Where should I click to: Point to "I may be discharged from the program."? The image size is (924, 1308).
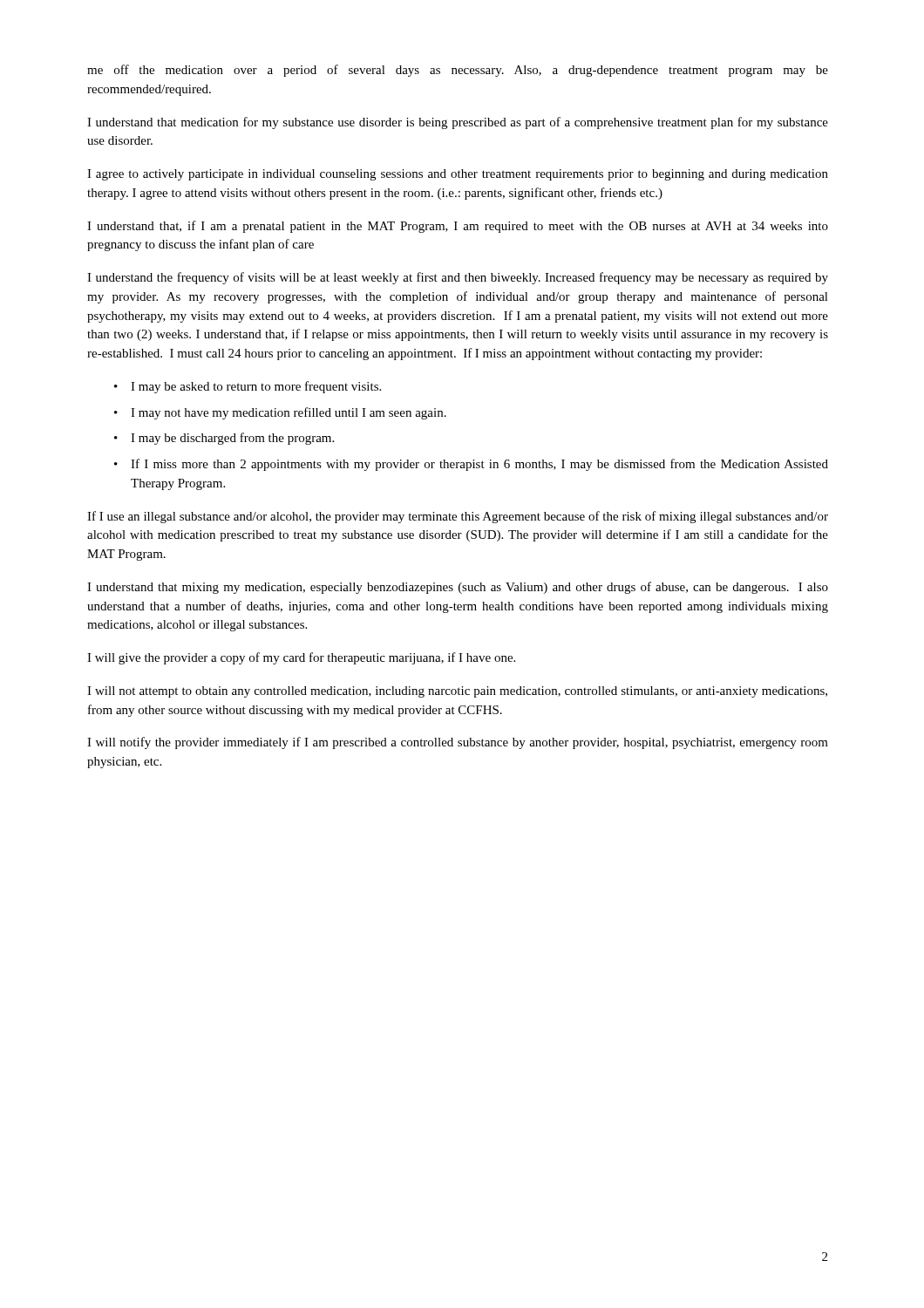(x=233, y=438)
